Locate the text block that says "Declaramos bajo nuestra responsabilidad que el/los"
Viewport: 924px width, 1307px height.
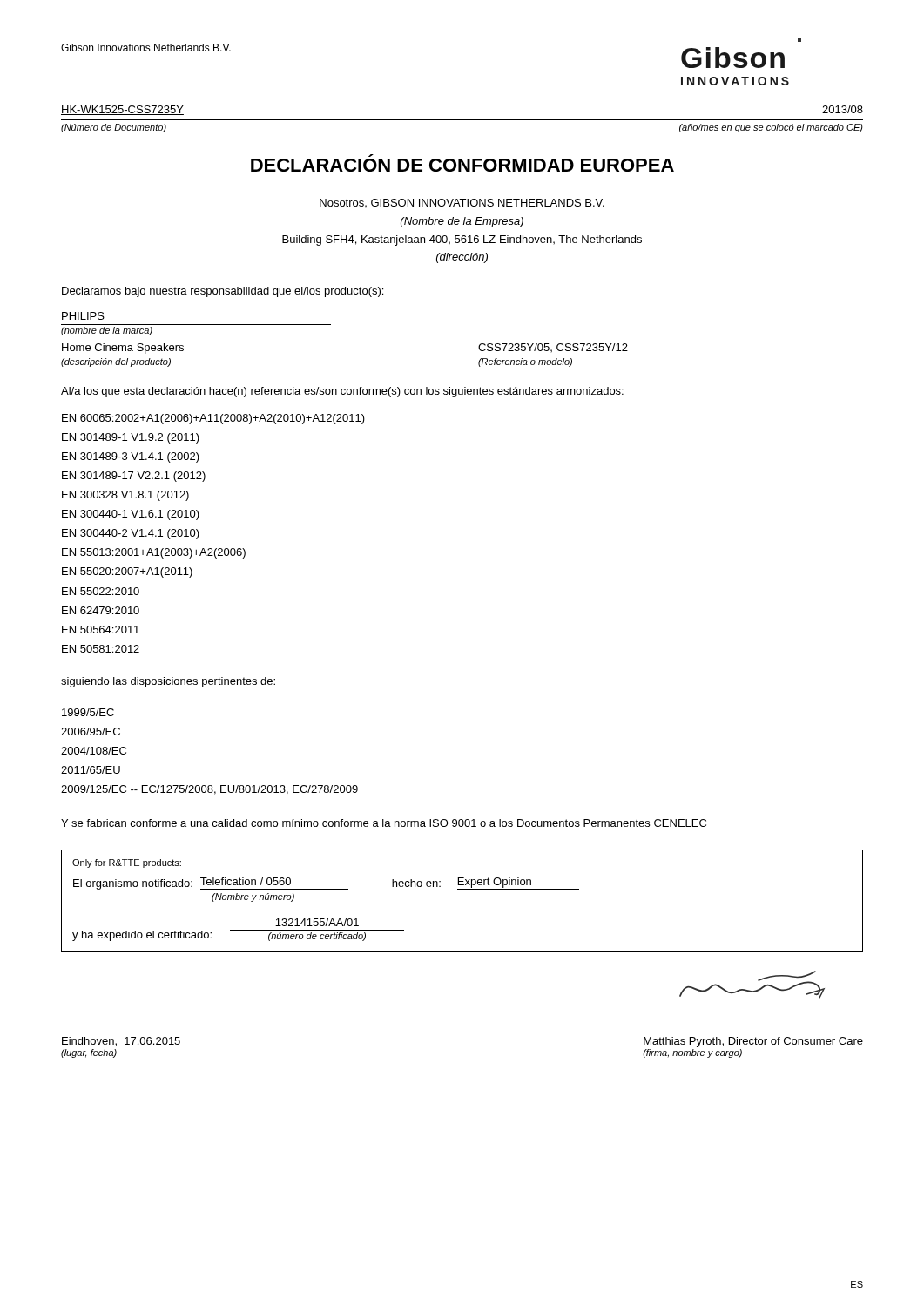223,291
